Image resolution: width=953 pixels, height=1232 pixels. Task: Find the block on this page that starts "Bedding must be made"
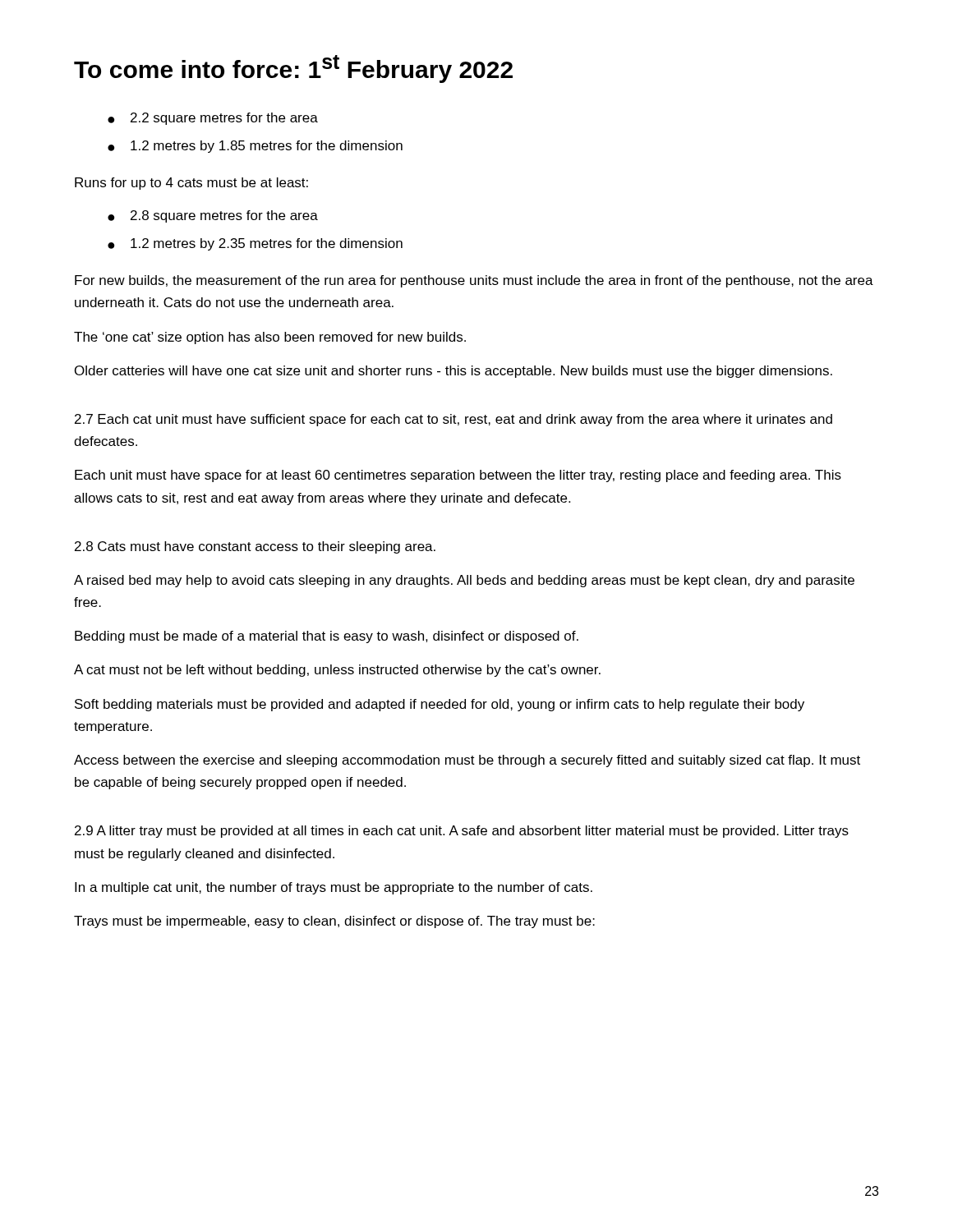[x=327, y=636]
